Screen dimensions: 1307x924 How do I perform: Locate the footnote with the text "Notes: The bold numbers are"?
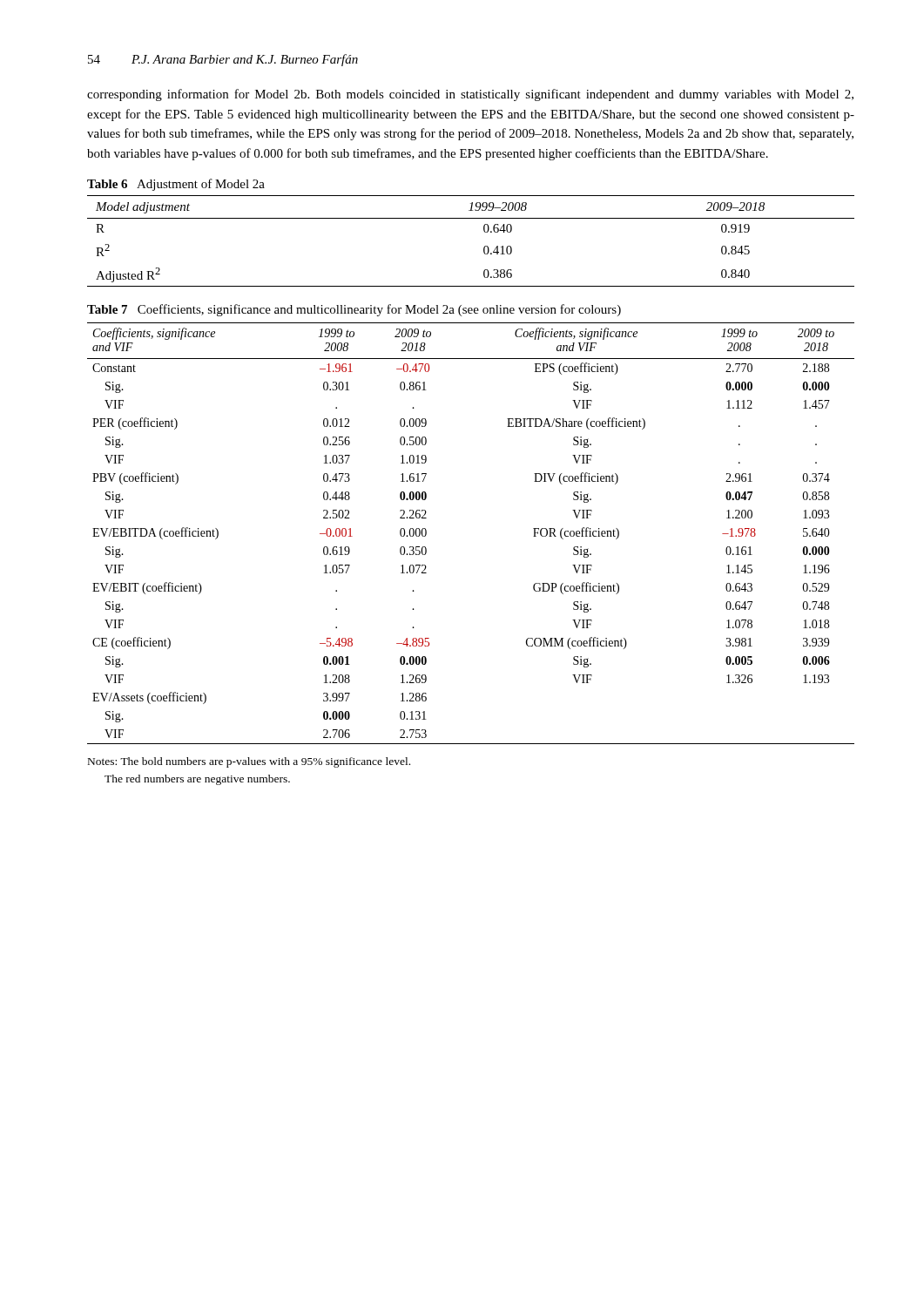(x=249, y=762)
